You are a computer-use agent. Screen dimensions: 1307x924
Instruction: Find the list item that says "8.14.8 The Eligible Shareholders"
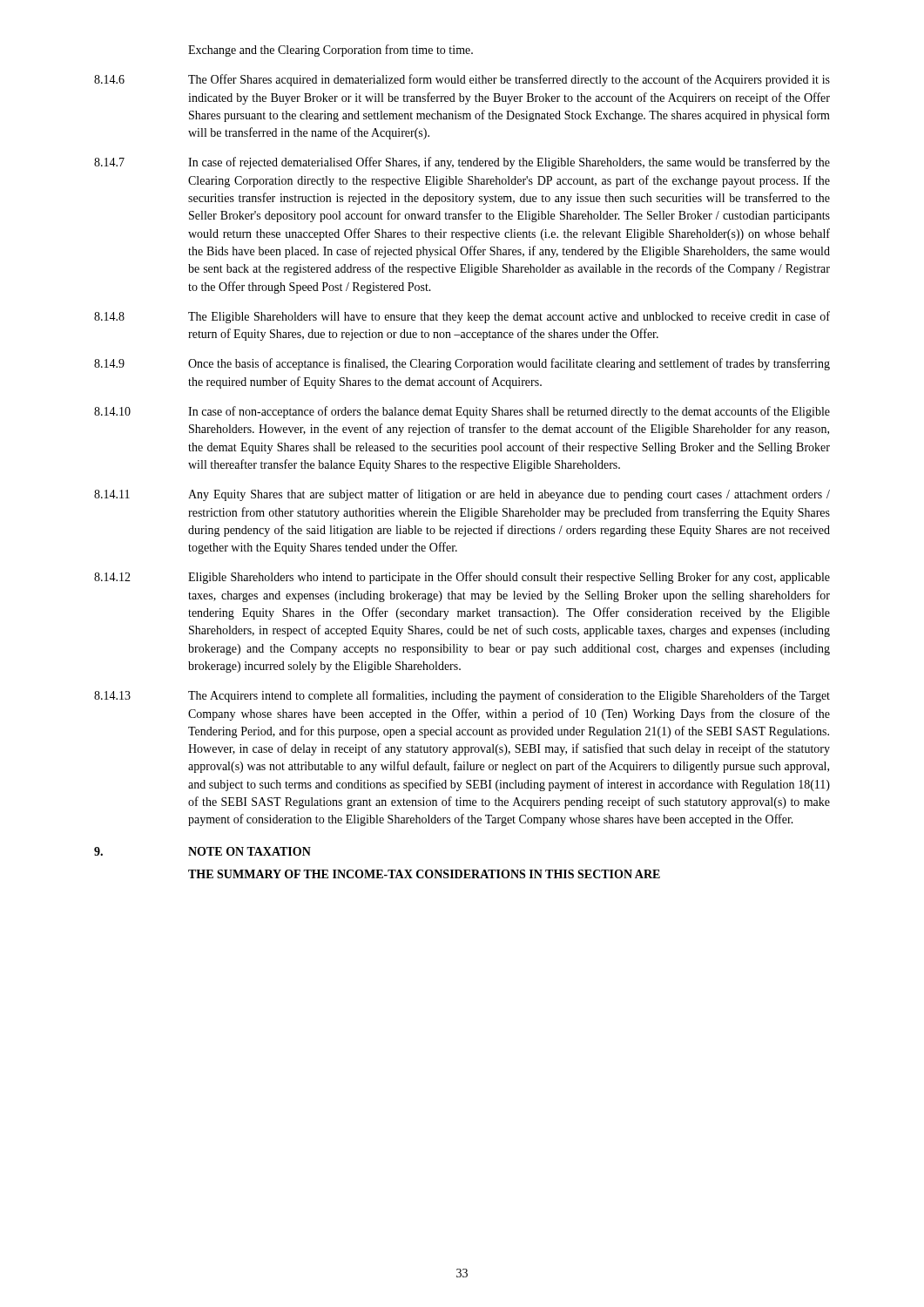pos(462,326)
